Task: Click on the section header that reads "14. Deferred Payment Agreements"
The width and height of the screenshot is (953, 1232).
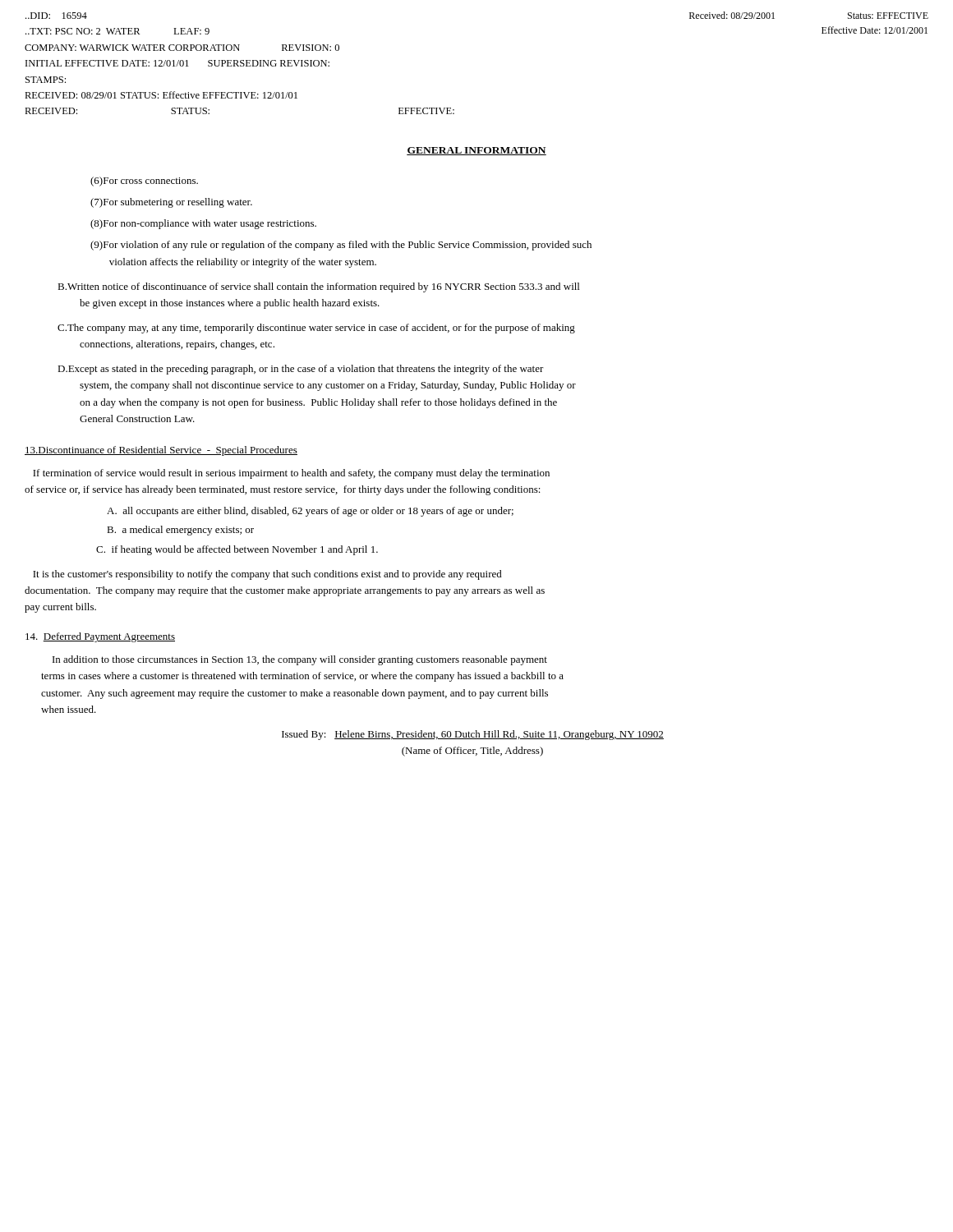Action: click(x=100, y=636)
